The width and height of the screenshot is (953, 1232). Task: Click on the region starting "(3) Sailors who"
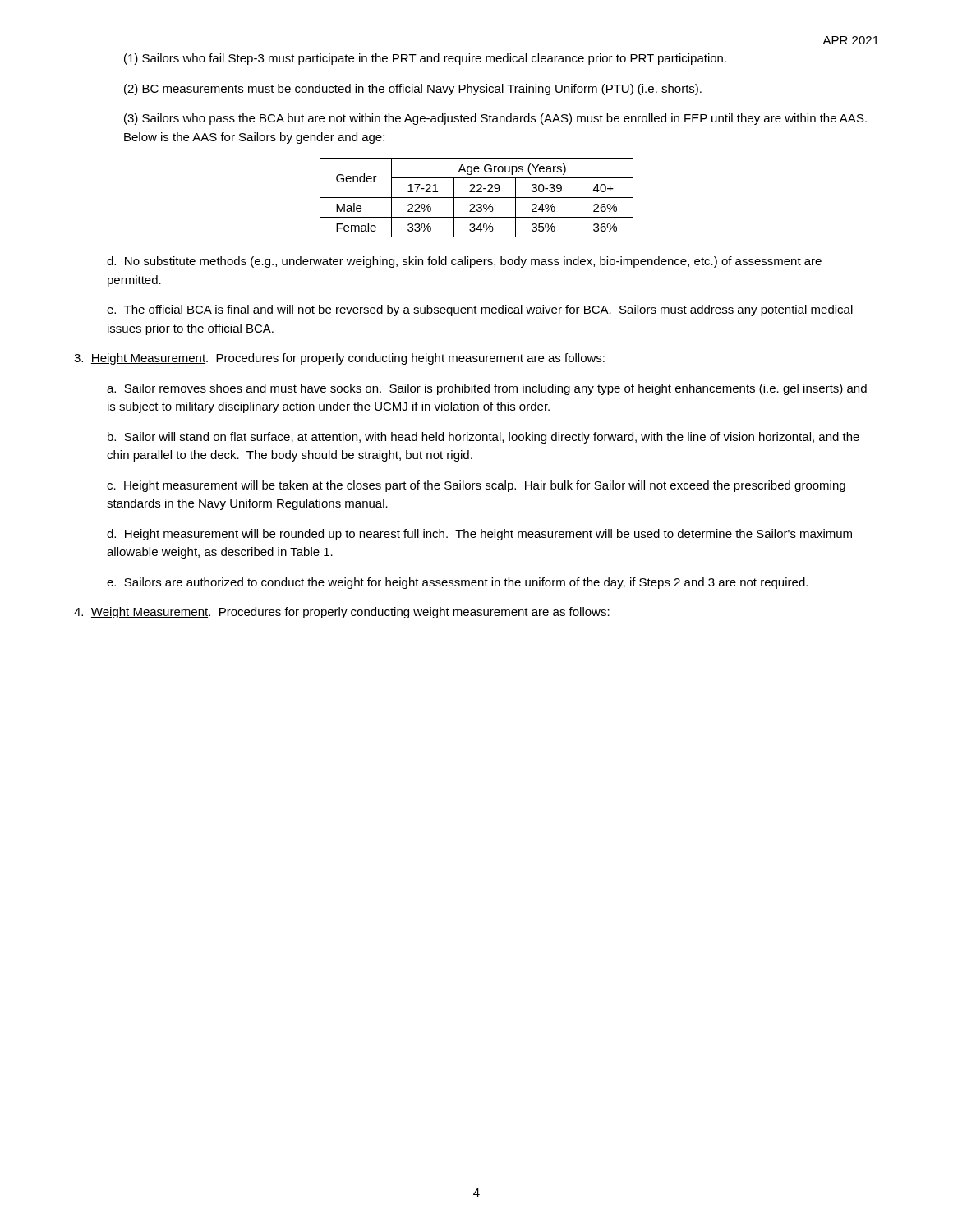pos(497,127)
